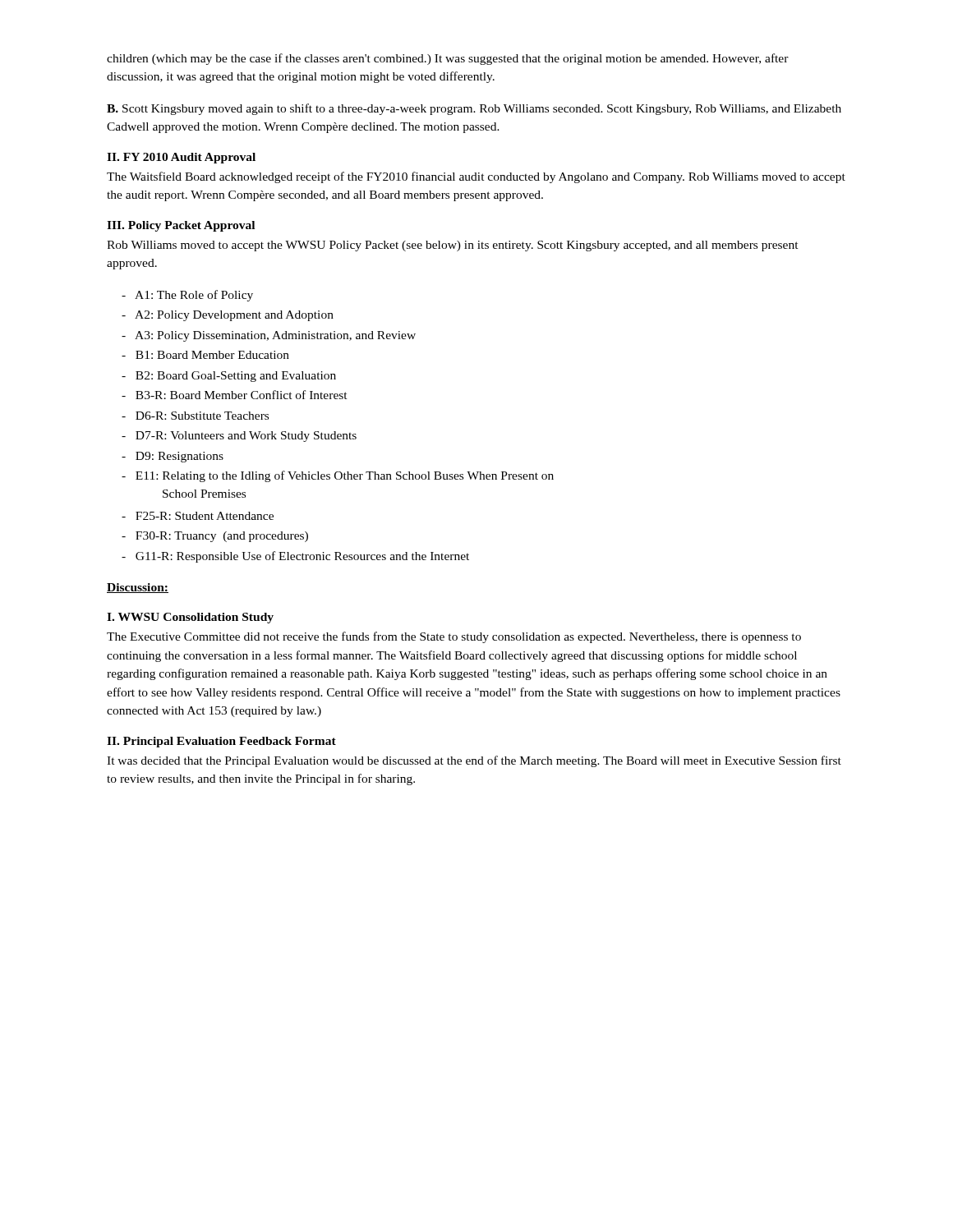The width and height of the screenshot is (953, 1232).
Task: Where does it say "- D6-R: Substitute Teachers"?
Action: (x=196, y=415)
